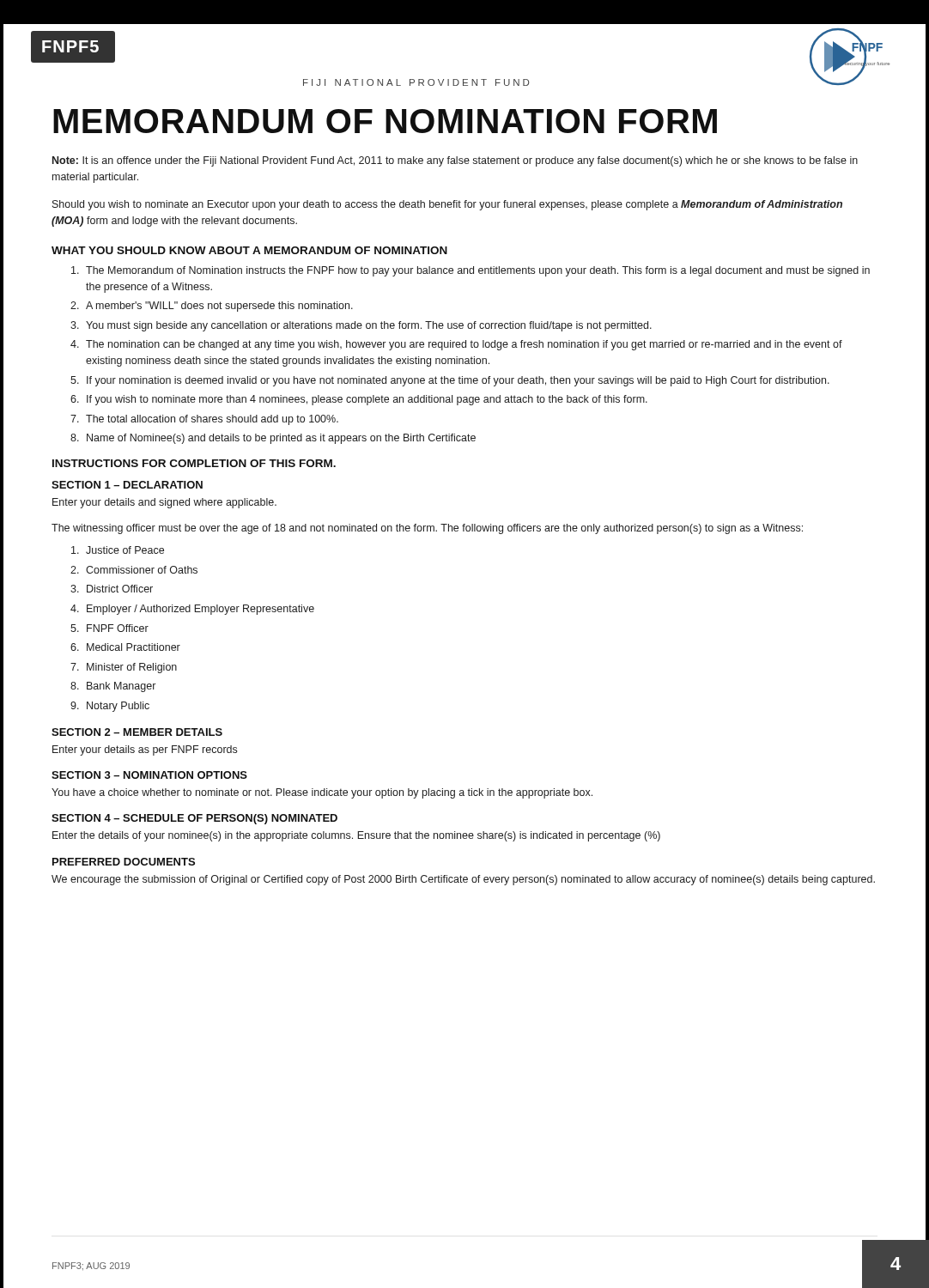This screenshot has width=929, height=1288.
Task: Select the list item that reads "7.Minister of Religion"
Action: point(124,667)
